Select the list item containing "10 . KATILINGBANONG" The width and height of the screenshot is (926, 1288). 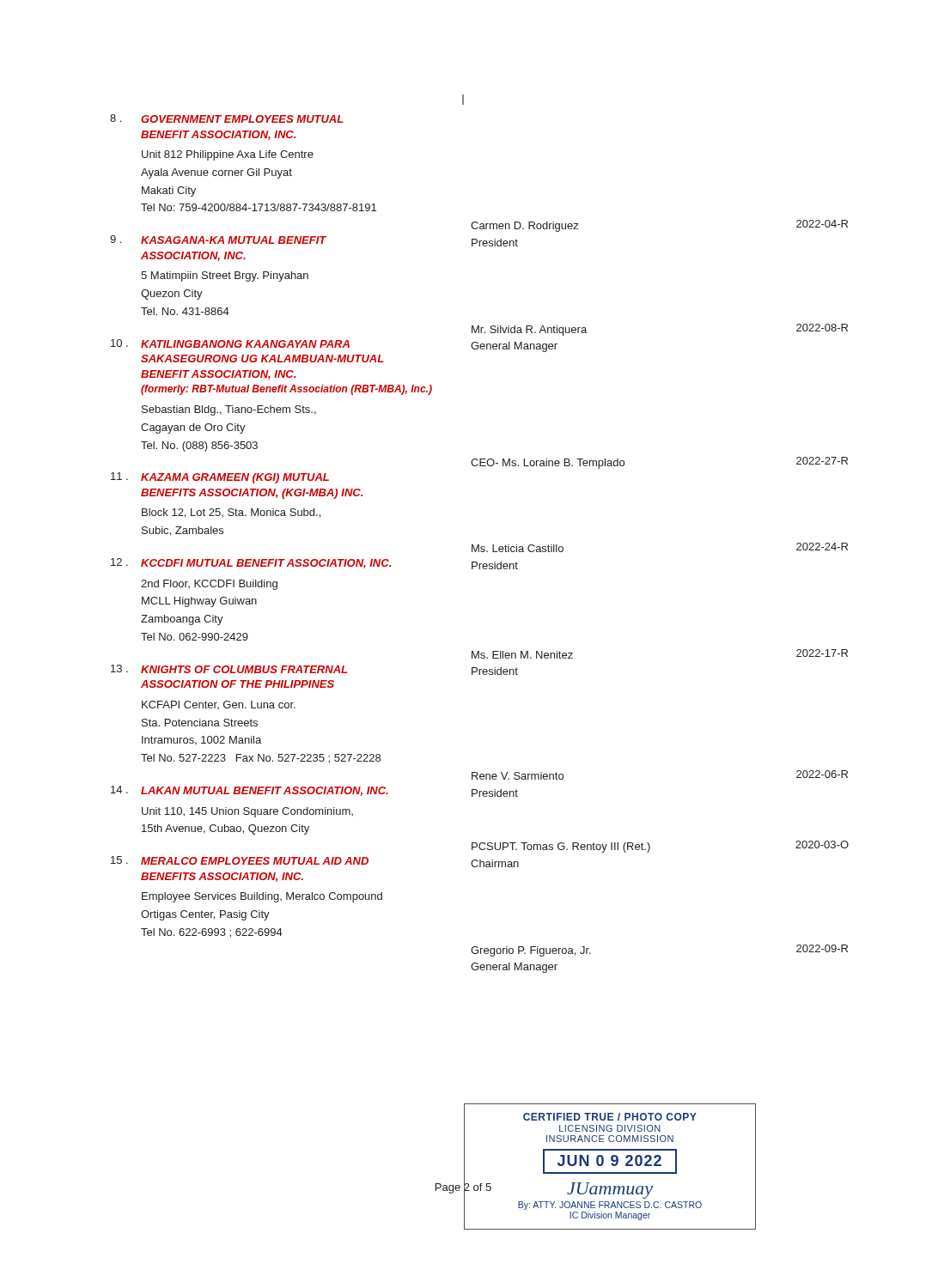pyautogui.click(x=334, y=346)
